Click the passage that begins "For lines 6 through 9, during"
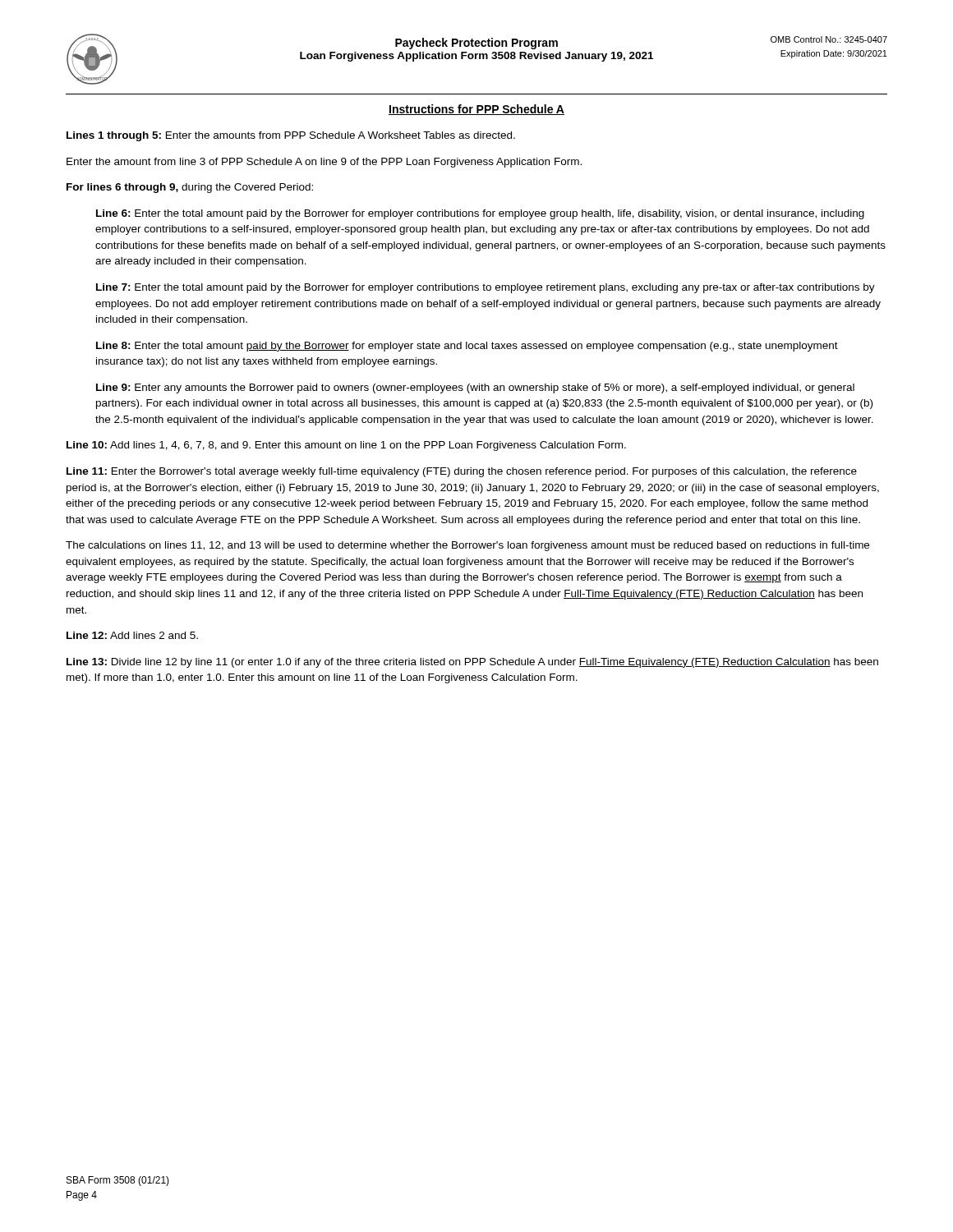953x1232 pixels. (190, 187)
